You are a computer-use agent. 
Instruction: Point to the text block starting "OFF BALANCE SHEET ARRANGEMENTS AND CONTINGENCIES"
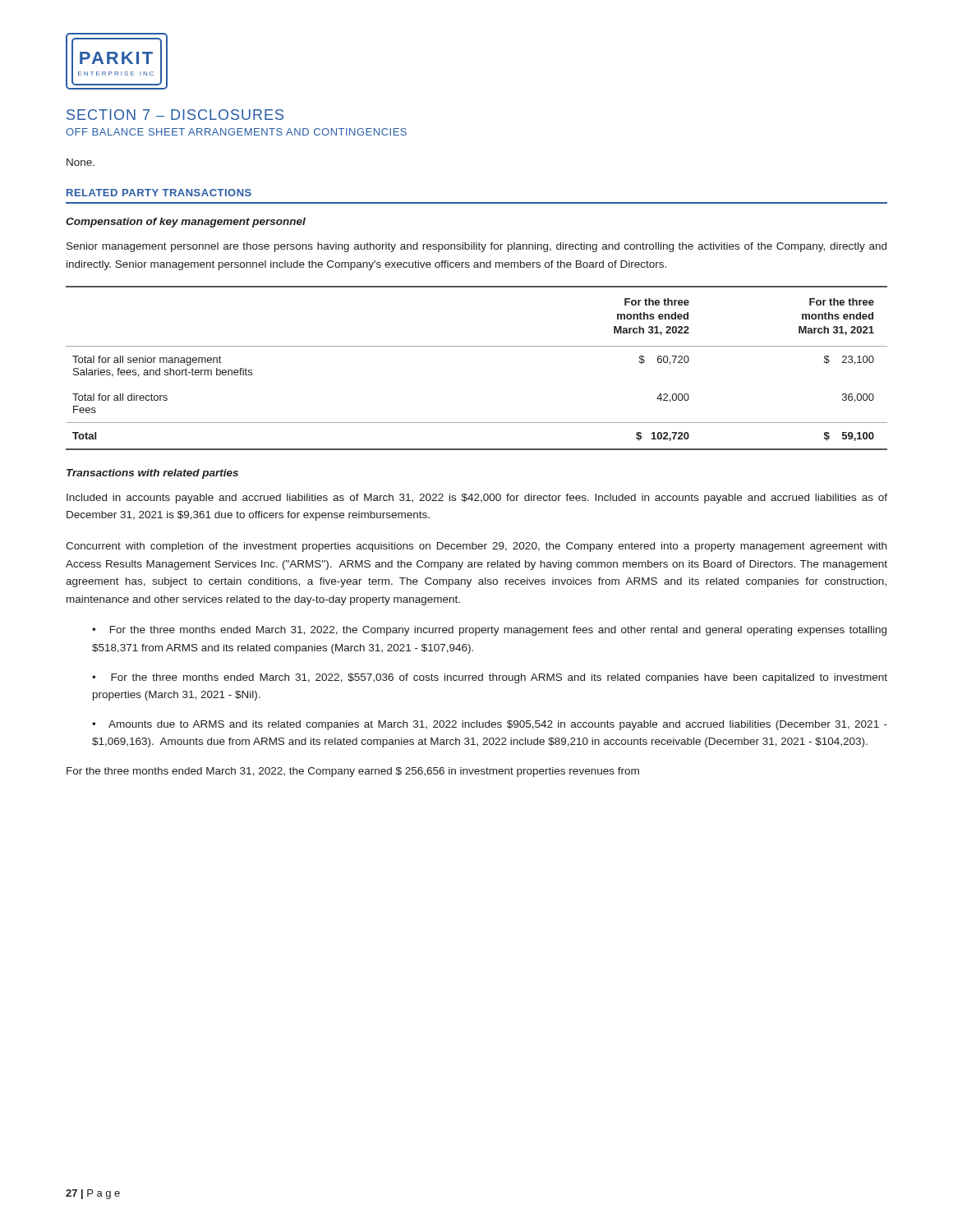tap(237, 132)
